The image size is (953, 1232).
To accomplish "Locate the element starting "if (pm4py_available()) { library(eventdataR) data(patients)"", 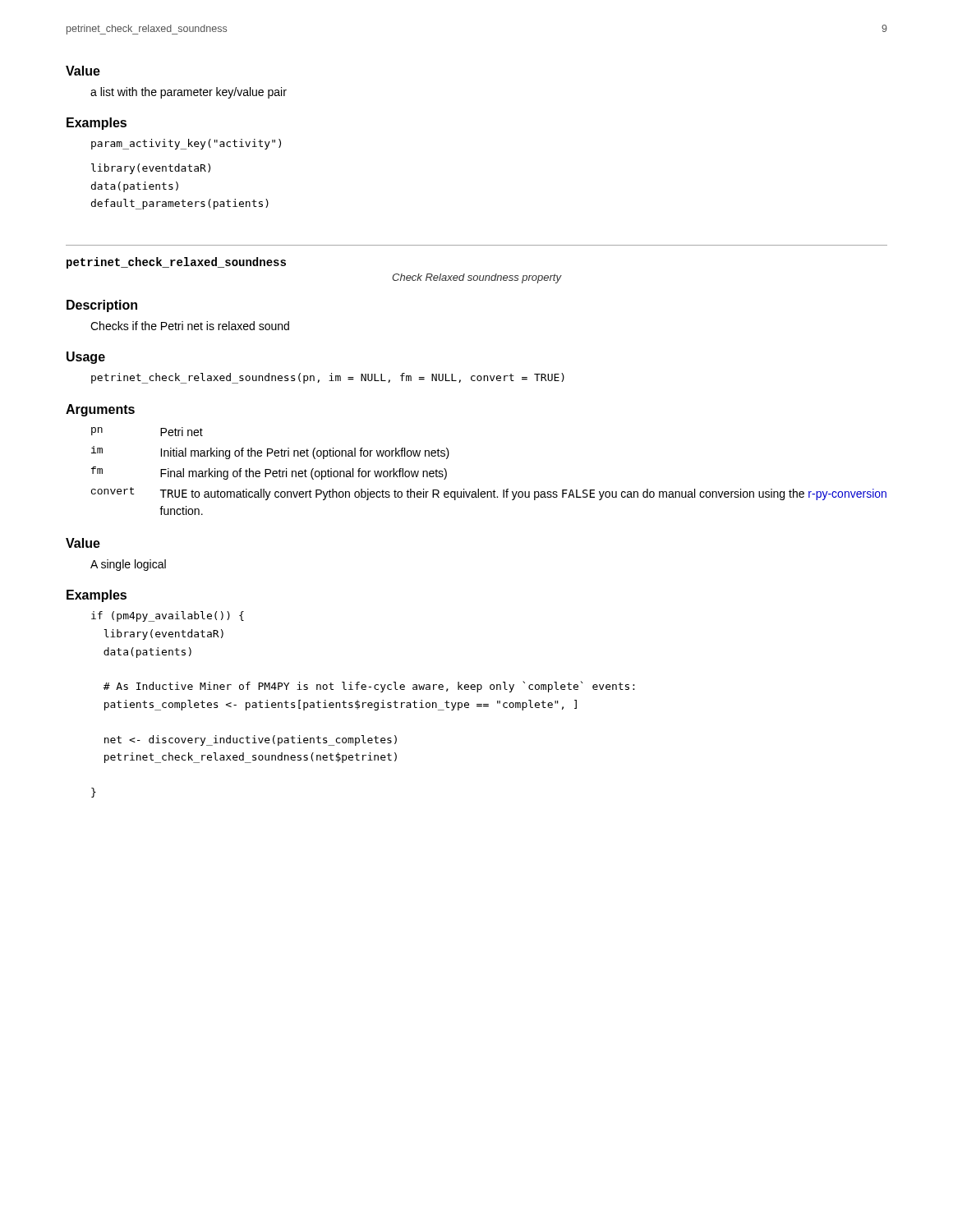I will pos(364,704).
